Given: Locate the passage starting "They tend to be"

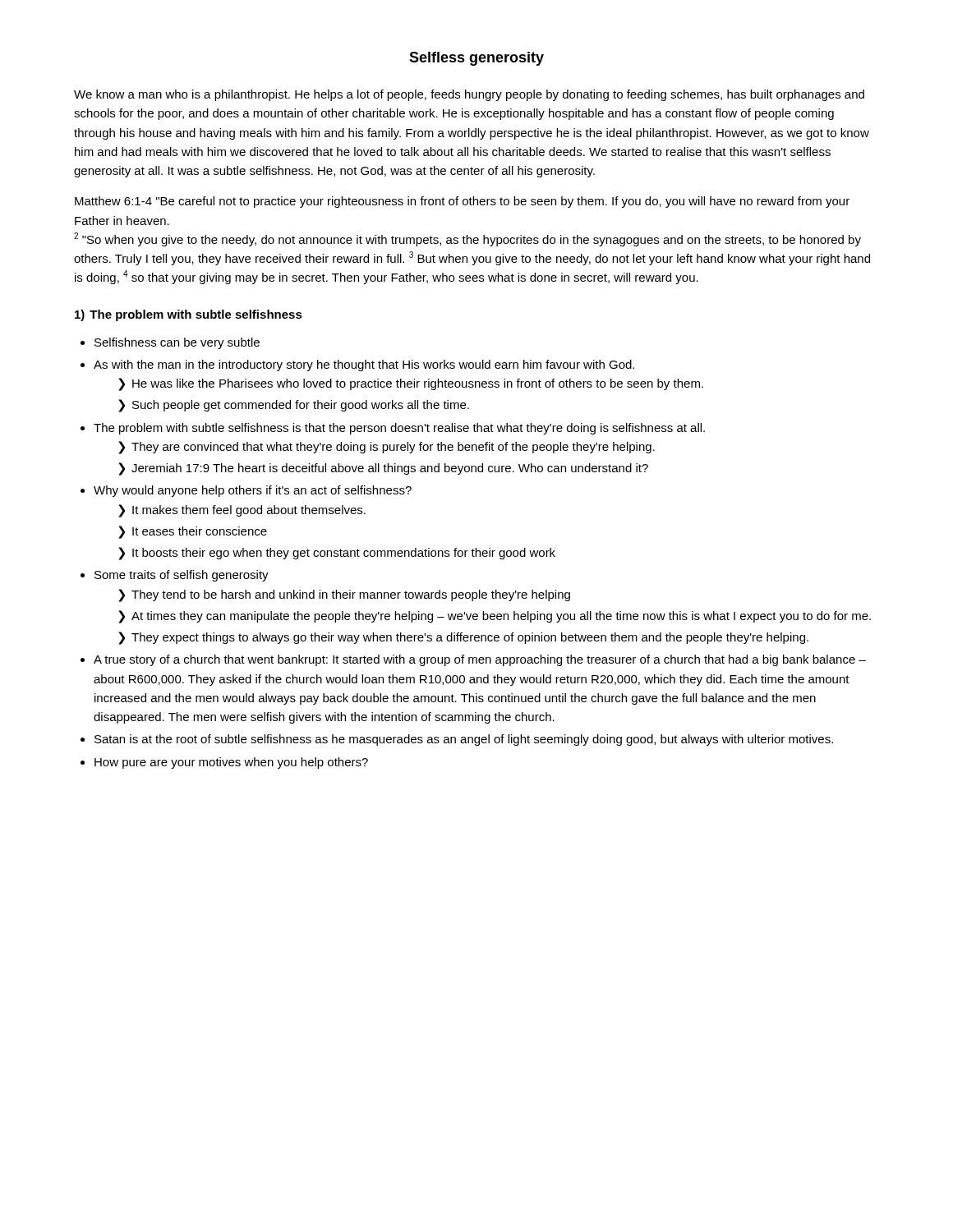Looking at the screenshot, I should [x=351, y=594].
